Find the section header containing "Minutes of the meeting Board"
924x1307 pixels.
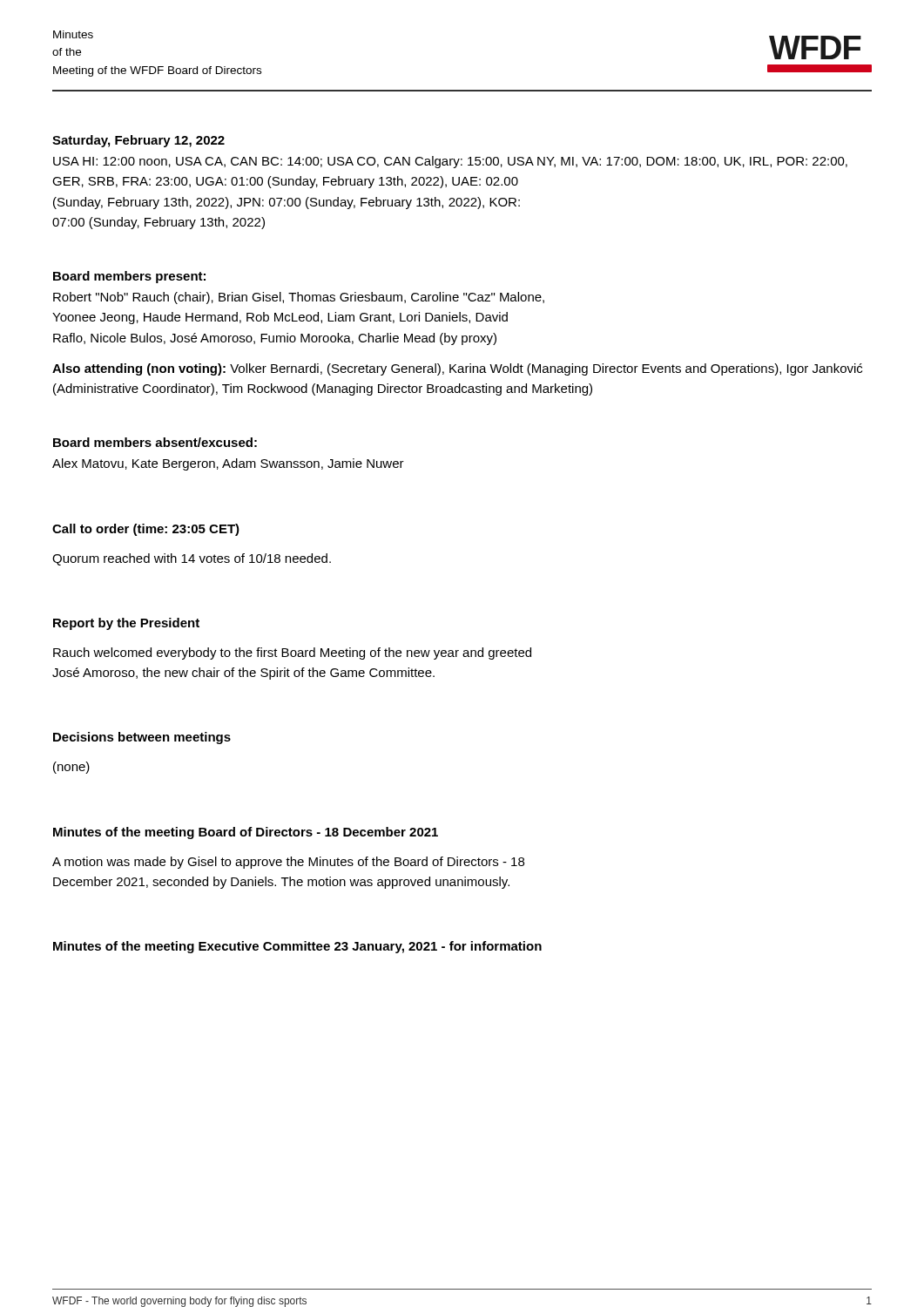(245, 831)
